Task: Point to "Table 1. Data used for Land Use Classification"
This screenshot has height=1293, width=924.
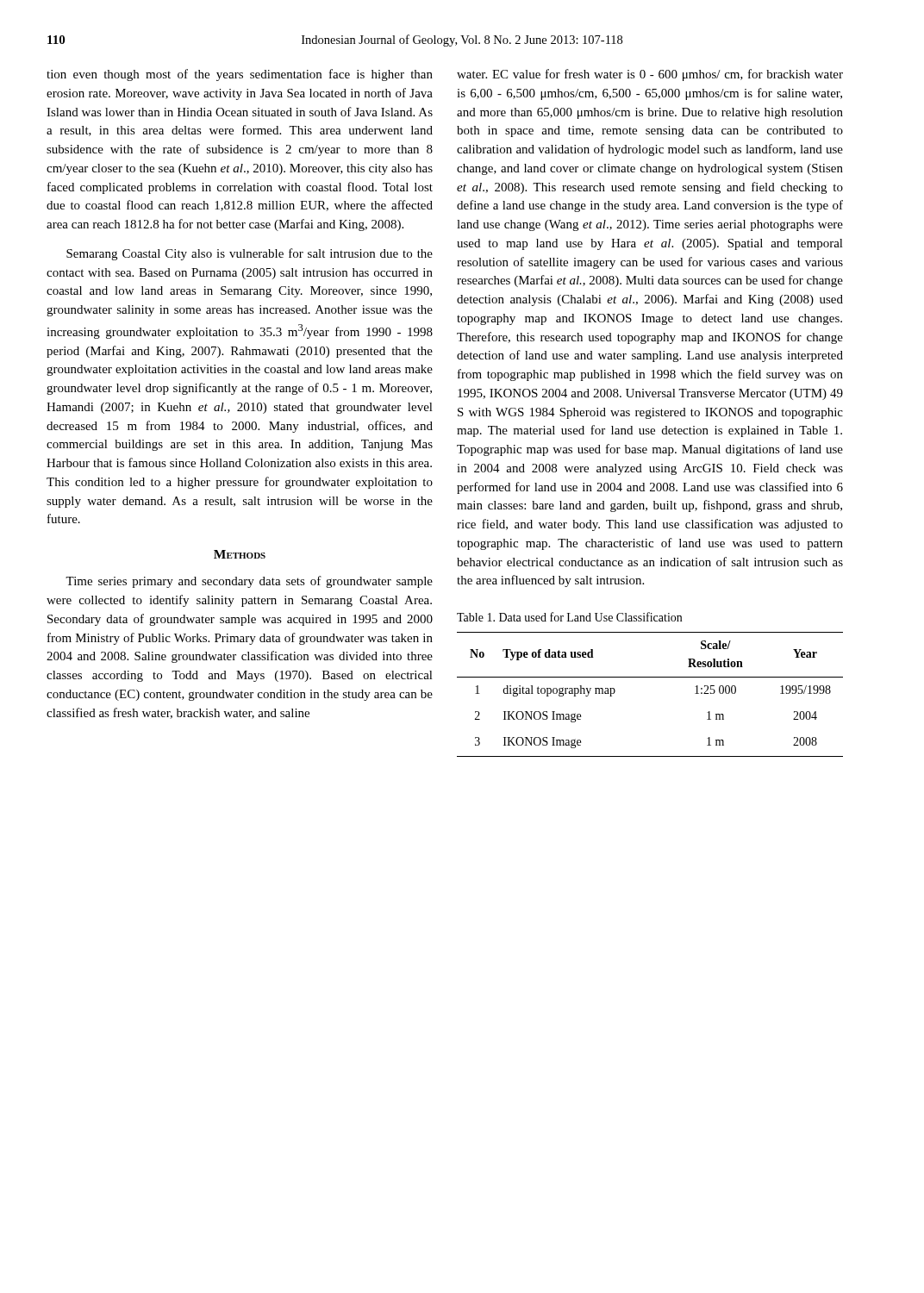Action: pos(570,618)
